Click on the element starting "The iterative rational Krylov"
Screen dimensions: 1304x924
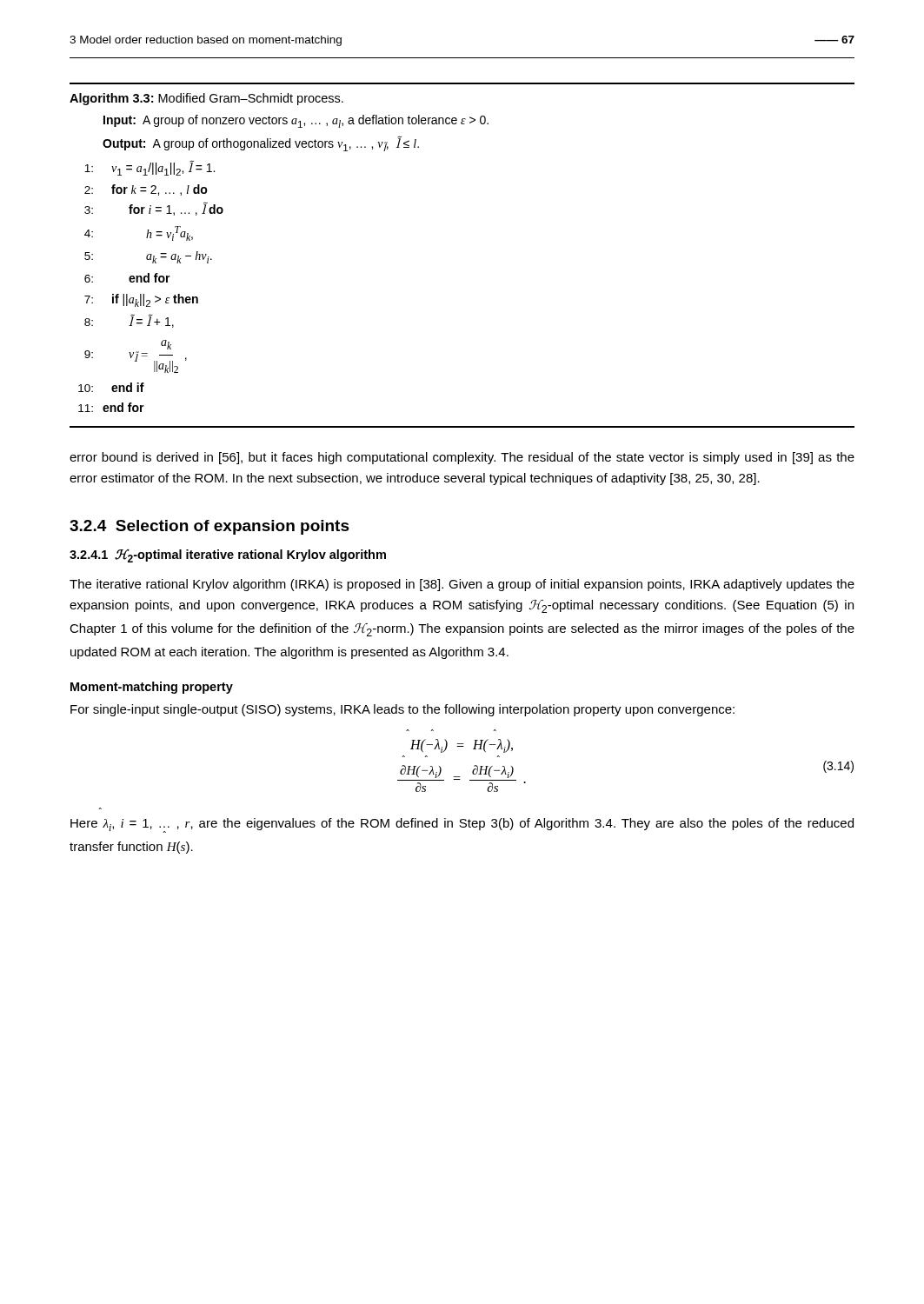pyautogui.click(x=462, y=617)
